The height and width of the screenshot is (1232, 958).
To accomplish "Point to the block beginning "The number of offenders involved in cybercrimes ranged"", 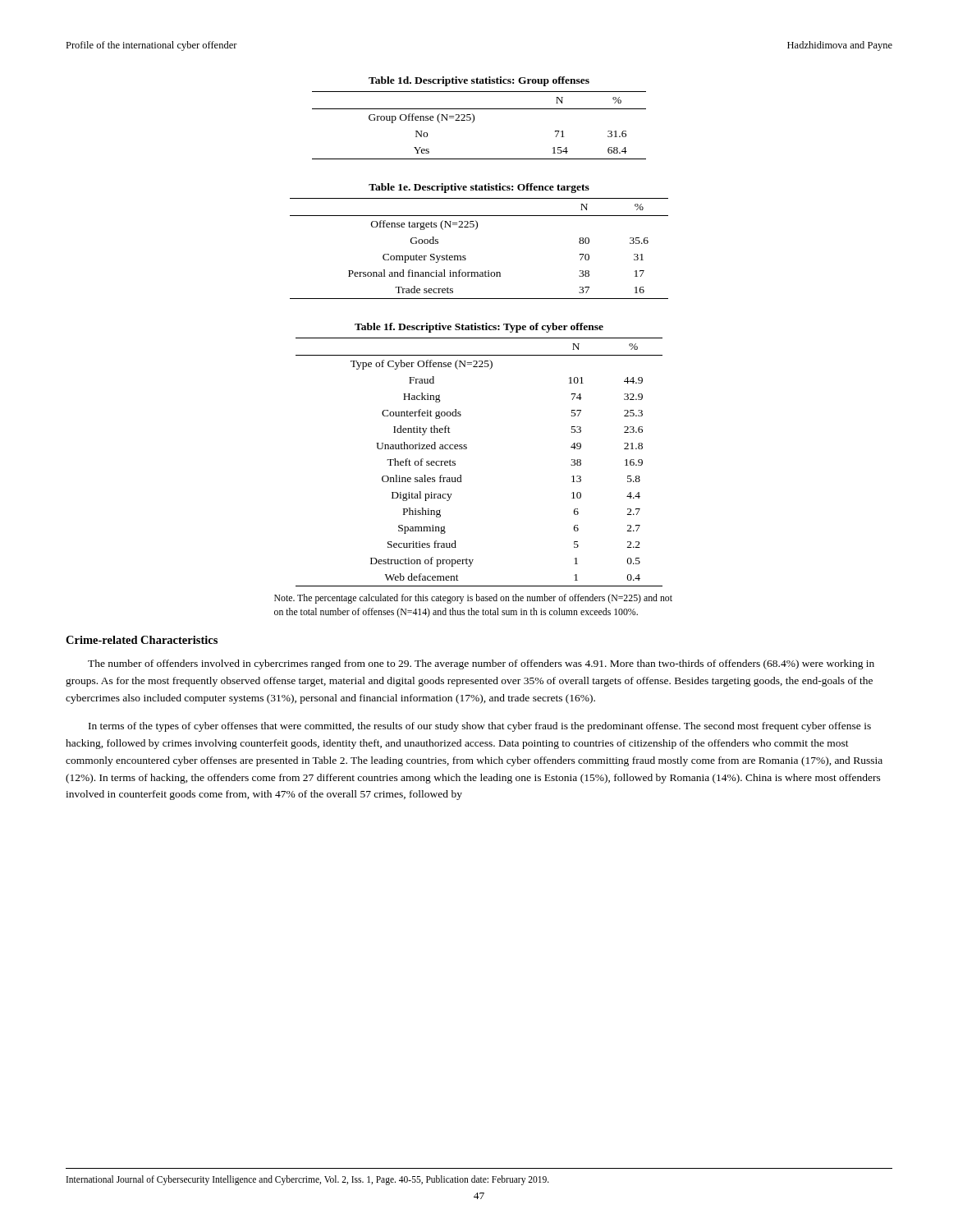I will coord(470,680).
